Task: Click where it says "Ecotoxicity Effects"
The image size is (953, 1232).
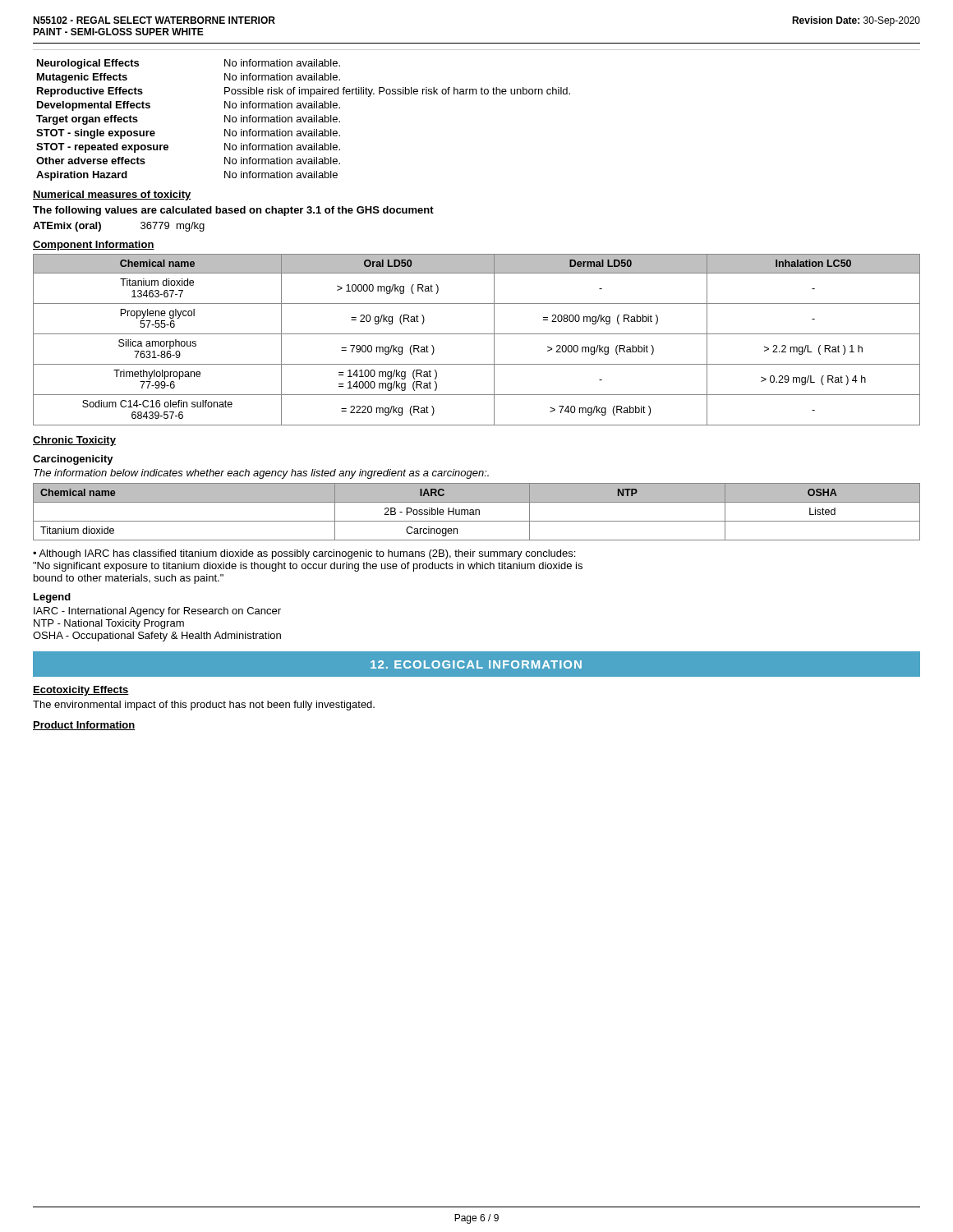Action: coord(81,690)
